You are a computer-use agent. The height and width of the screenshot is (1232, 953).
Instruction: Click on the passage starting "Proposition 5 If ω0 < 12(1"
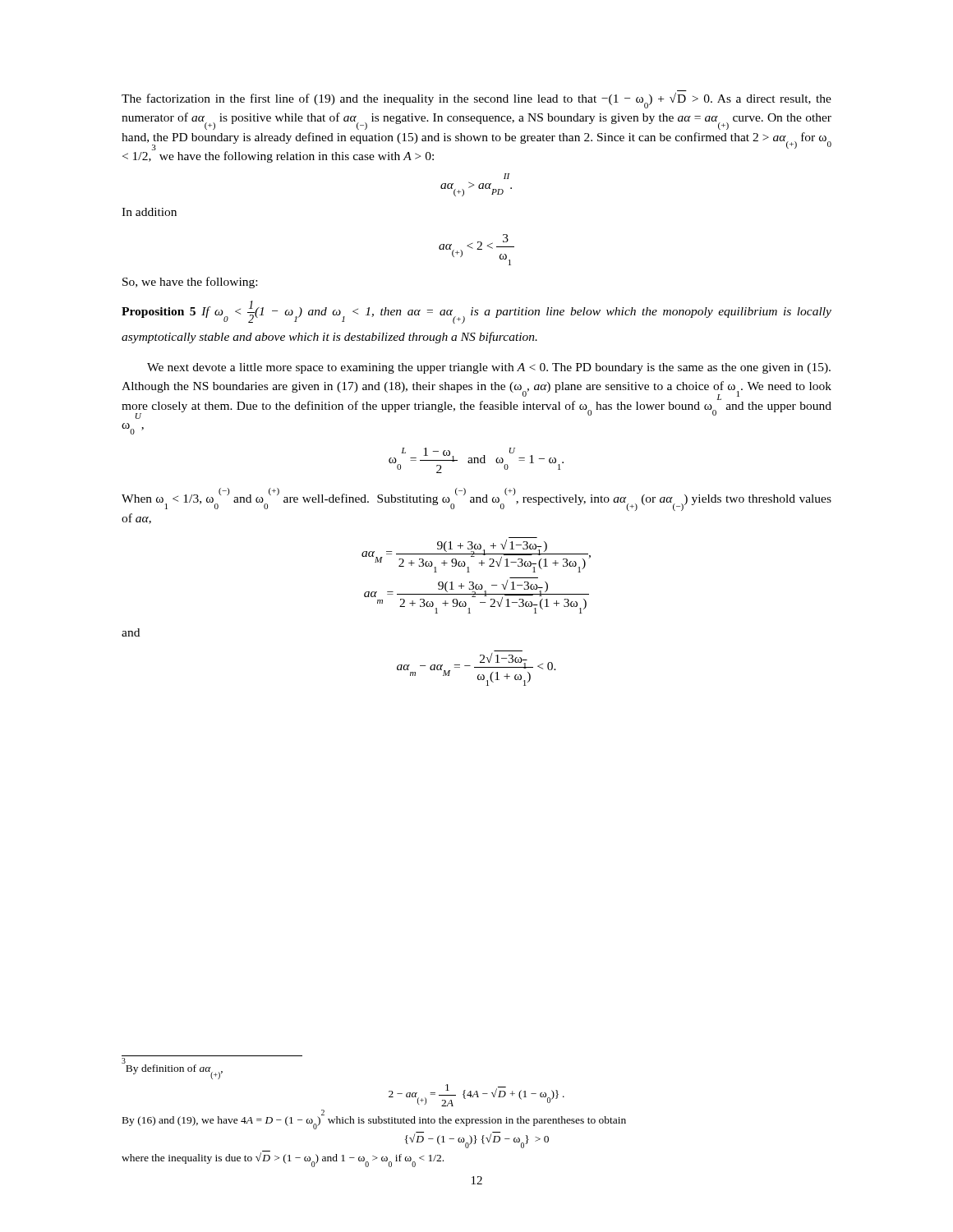(476, 321)
